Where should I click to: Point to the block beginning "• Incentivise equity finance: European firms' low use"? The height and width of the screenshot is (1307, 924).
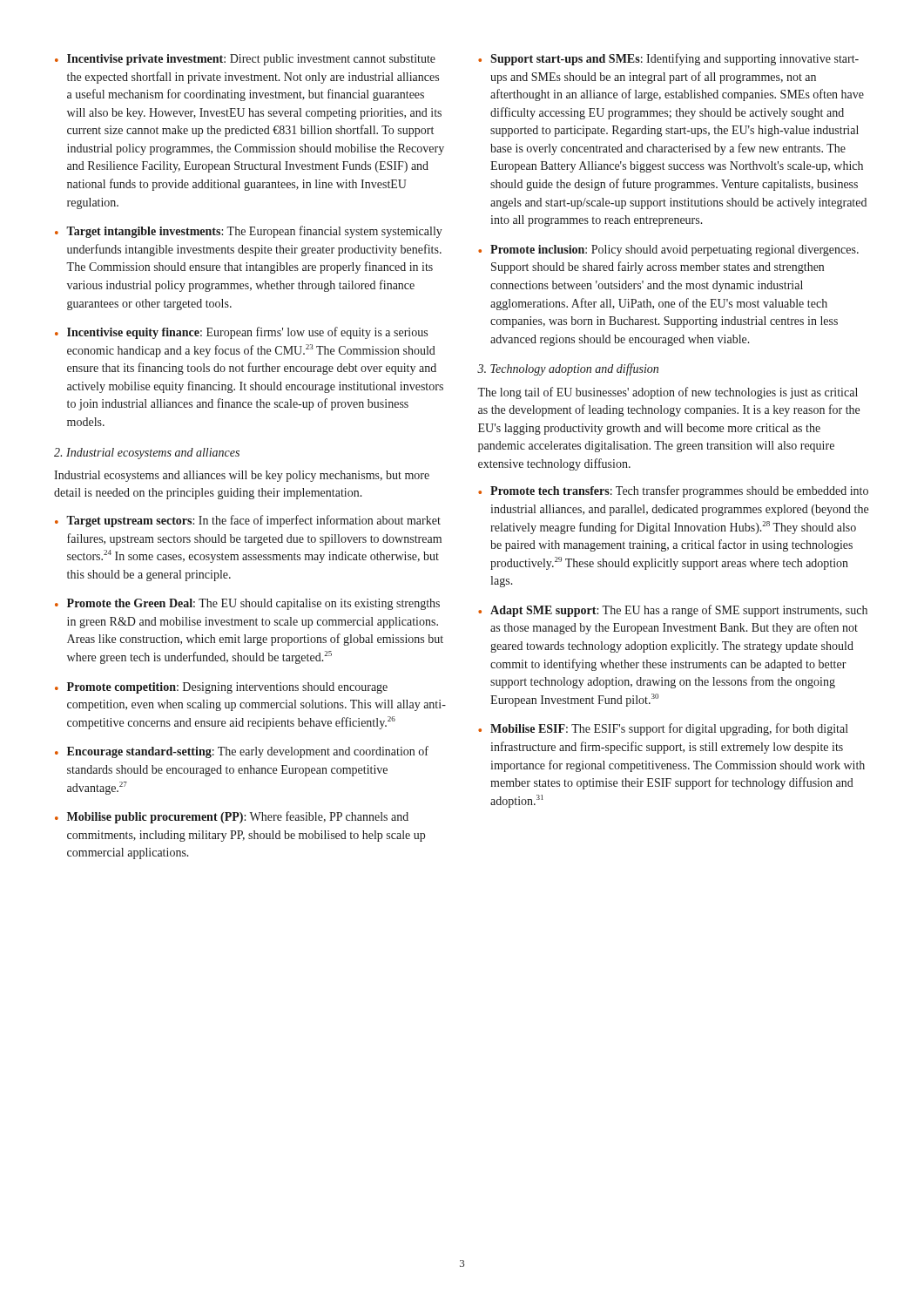click(x=250, y=378)
